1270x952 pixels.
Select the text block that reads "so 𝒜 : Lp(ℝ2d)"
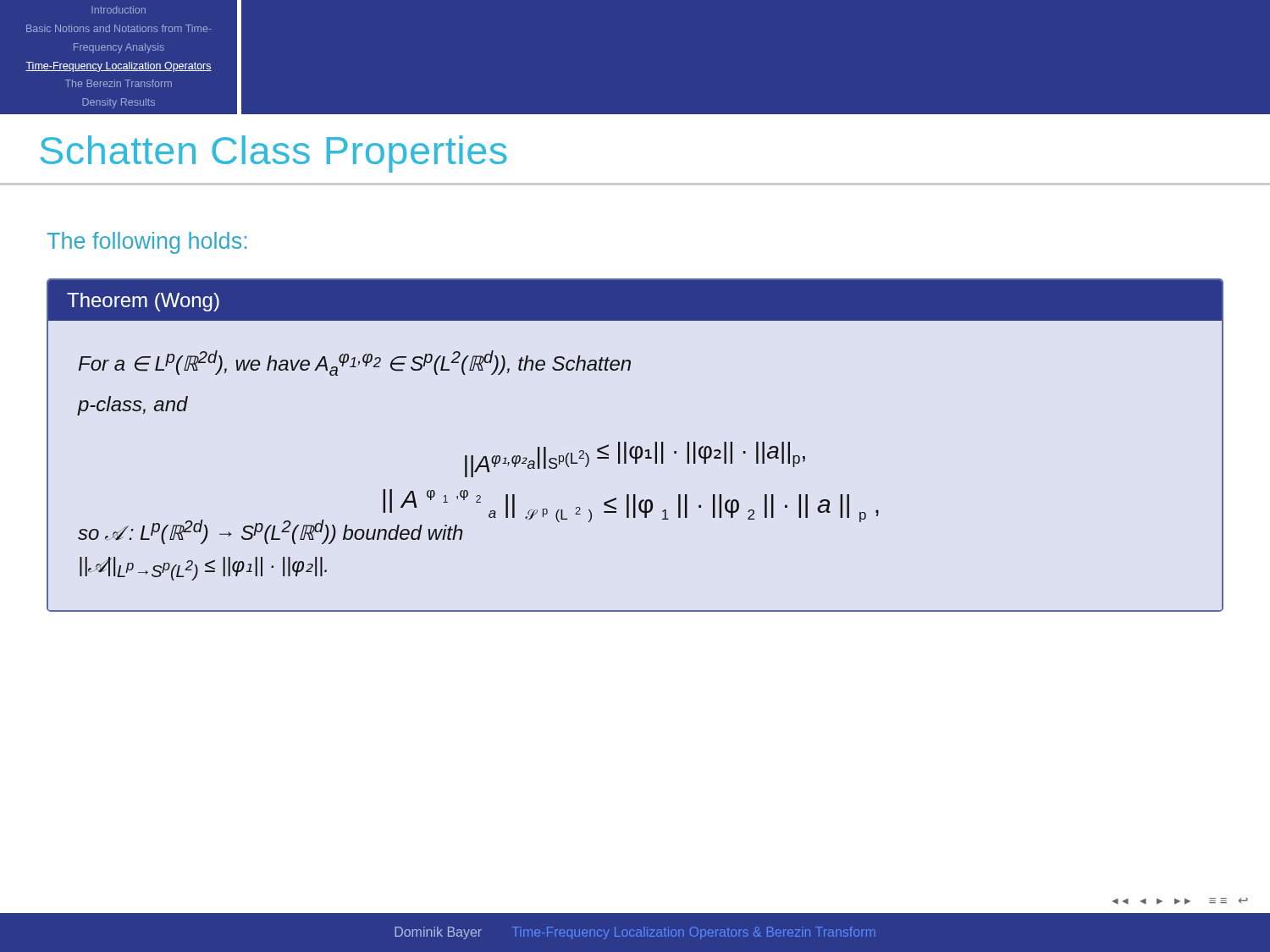point(271,531)
